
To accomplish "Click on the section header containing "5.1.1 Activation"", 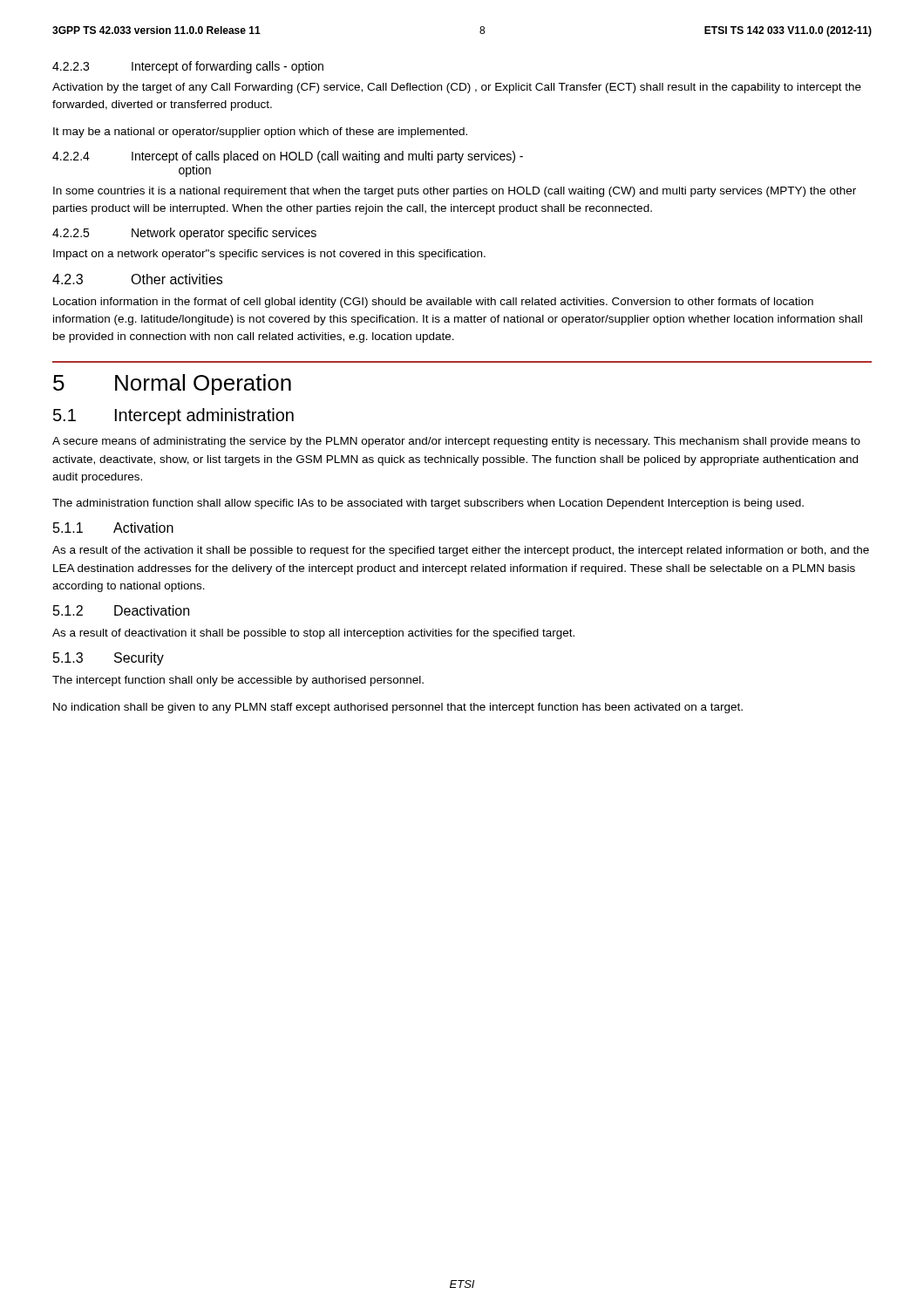I will [113, 528].
